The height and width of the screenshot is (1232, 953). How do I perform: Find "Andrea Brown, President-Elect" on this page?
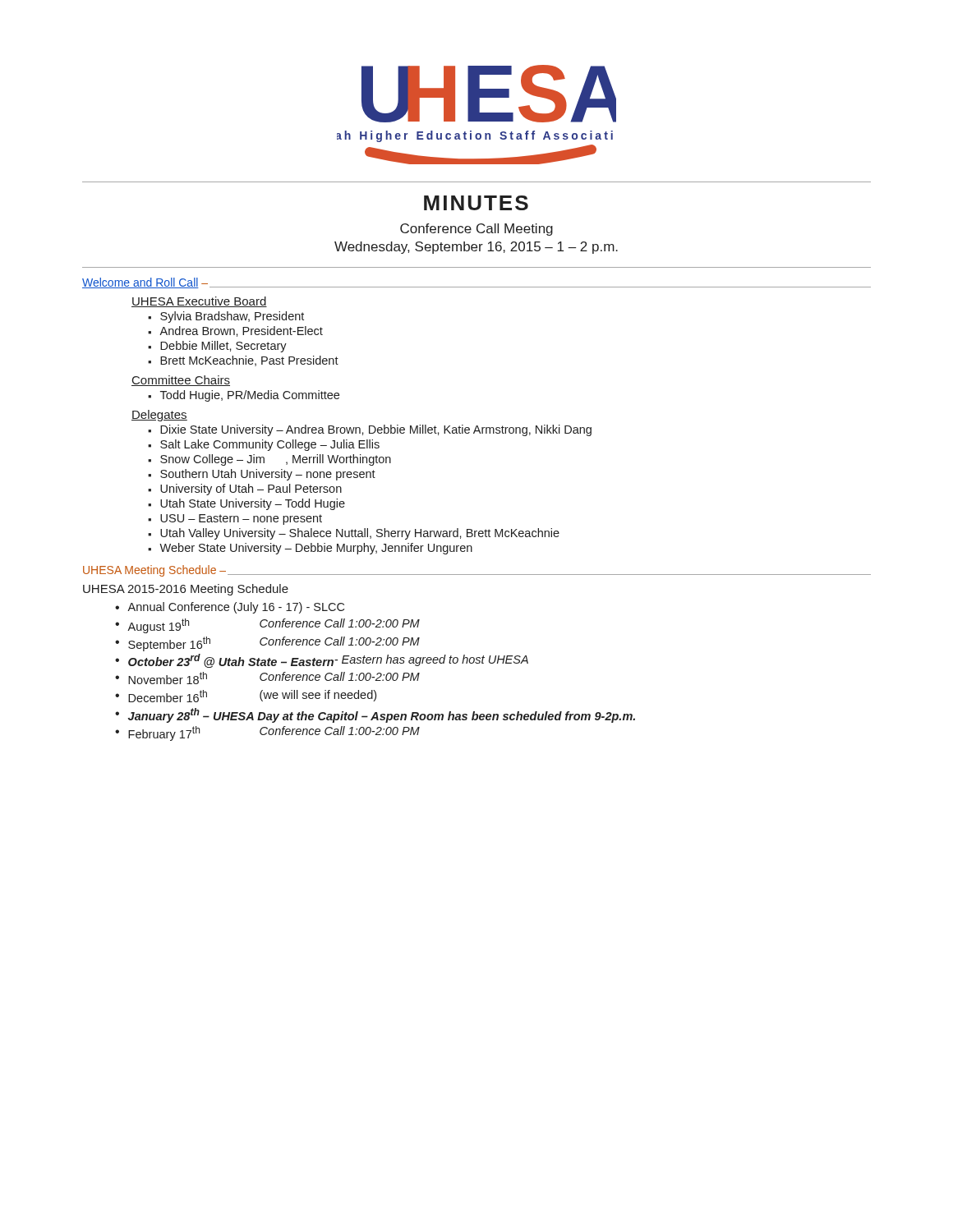click(241, 331)
